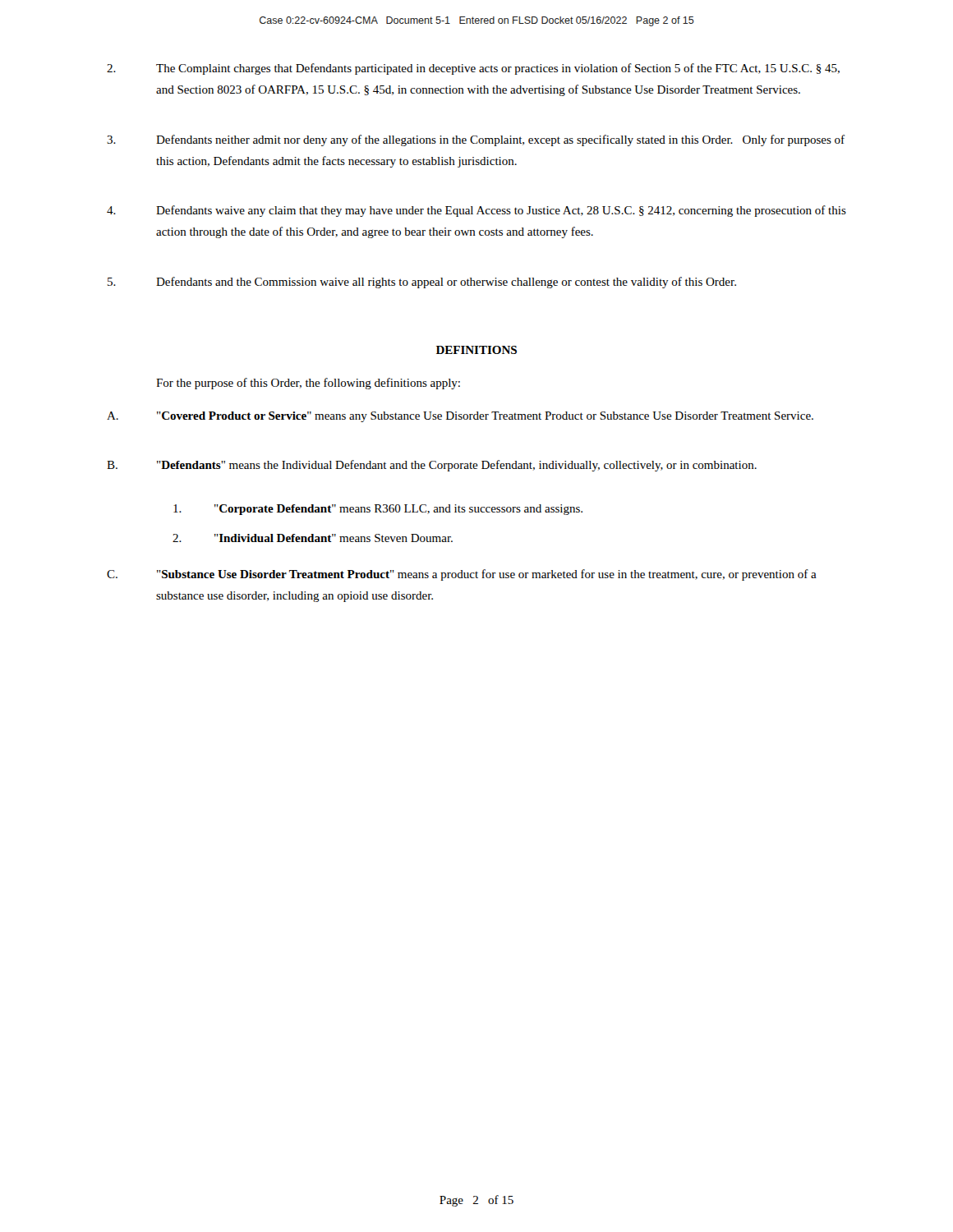
Task: Find the region starting "Defendants waive any"
Action: point(476,221)
